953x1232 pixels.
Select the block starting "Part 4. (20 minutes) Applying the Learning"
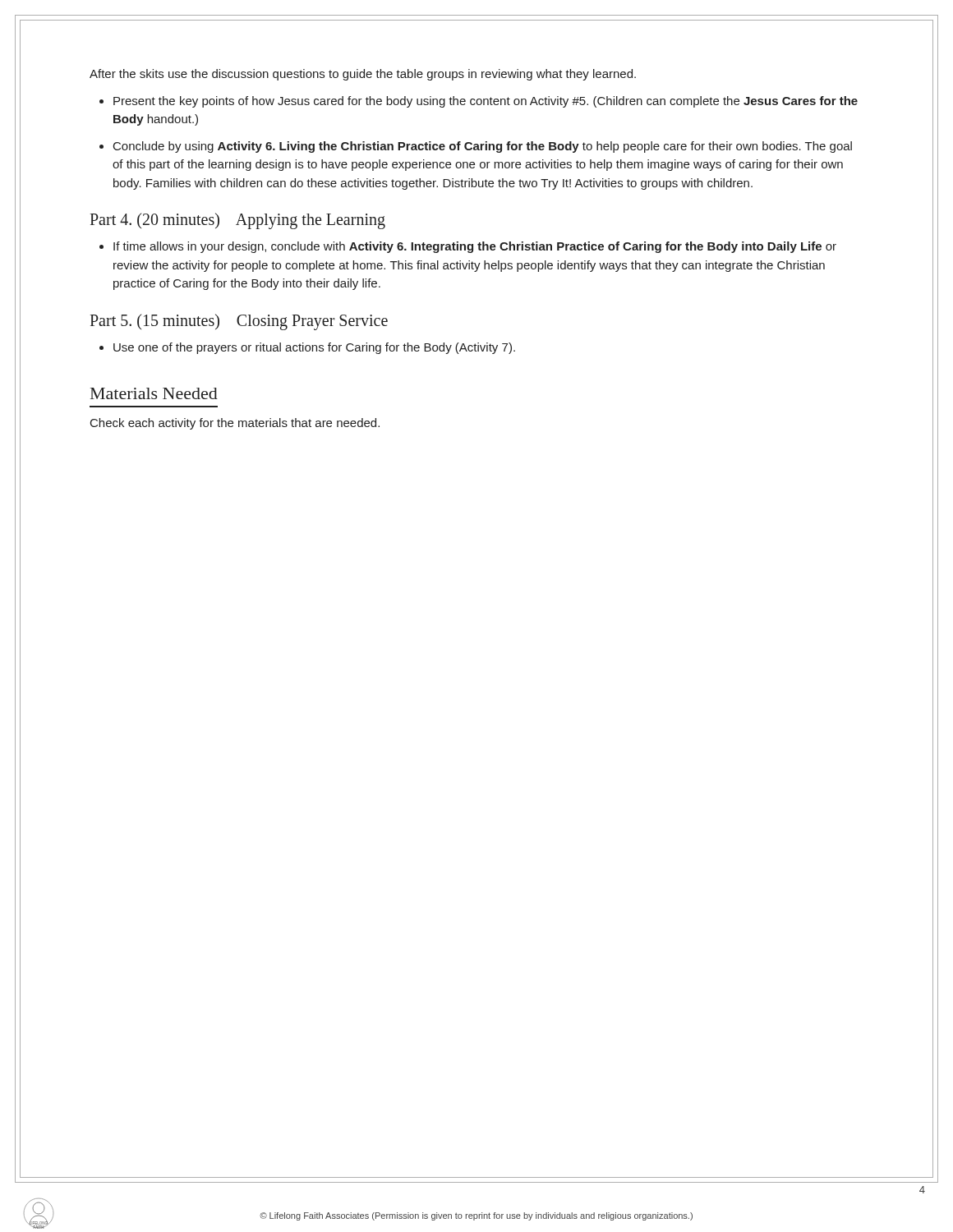[237, 219]
